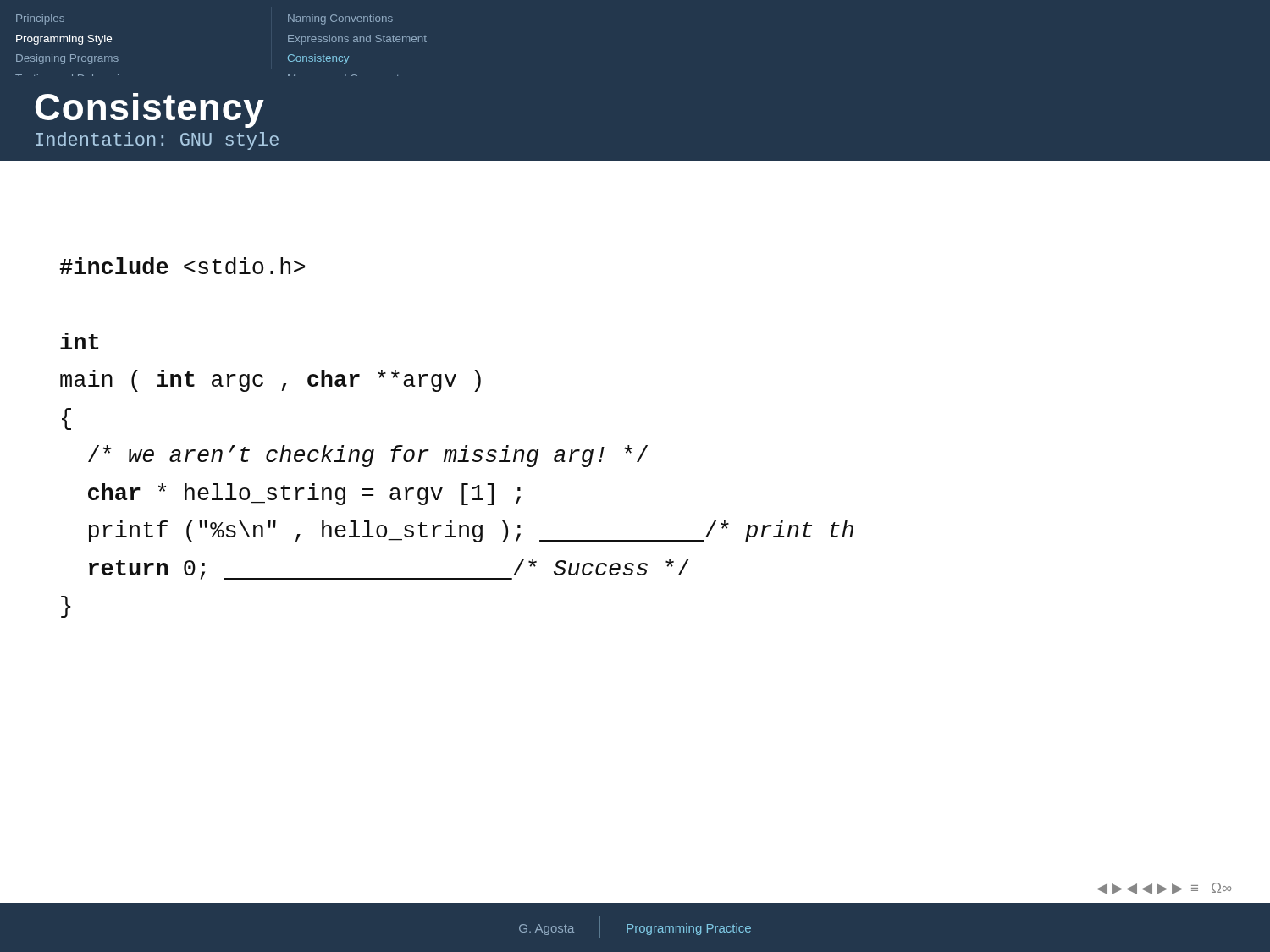This screenshot has width=1270, height=952.
Task: Navigate to the text block starting "include int main ( int argc , char"
Action: (x=457, y=437)
